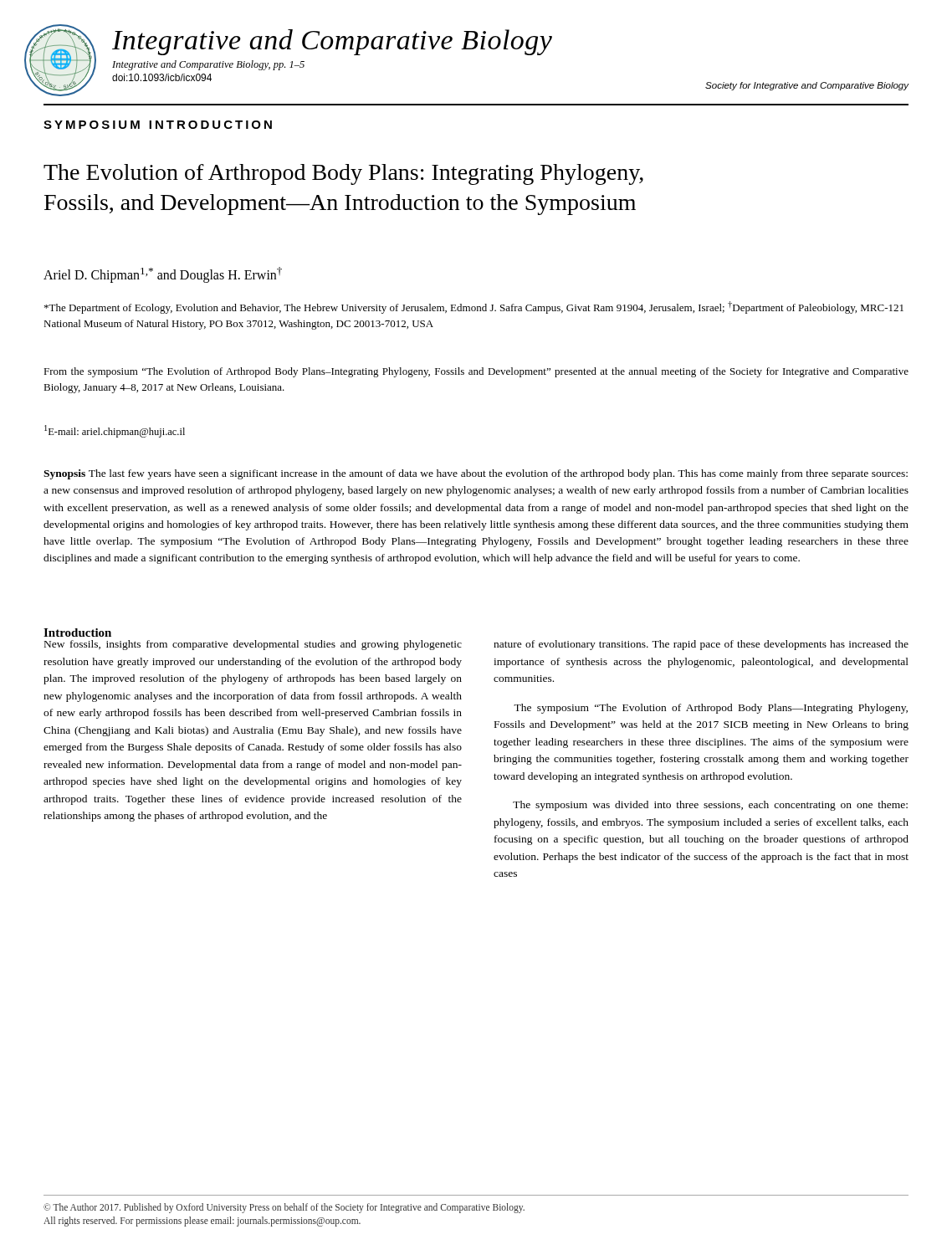Locate the passage starting "1E-mail: ariel.chipman@huji.ac.il"

pos(114,431)
